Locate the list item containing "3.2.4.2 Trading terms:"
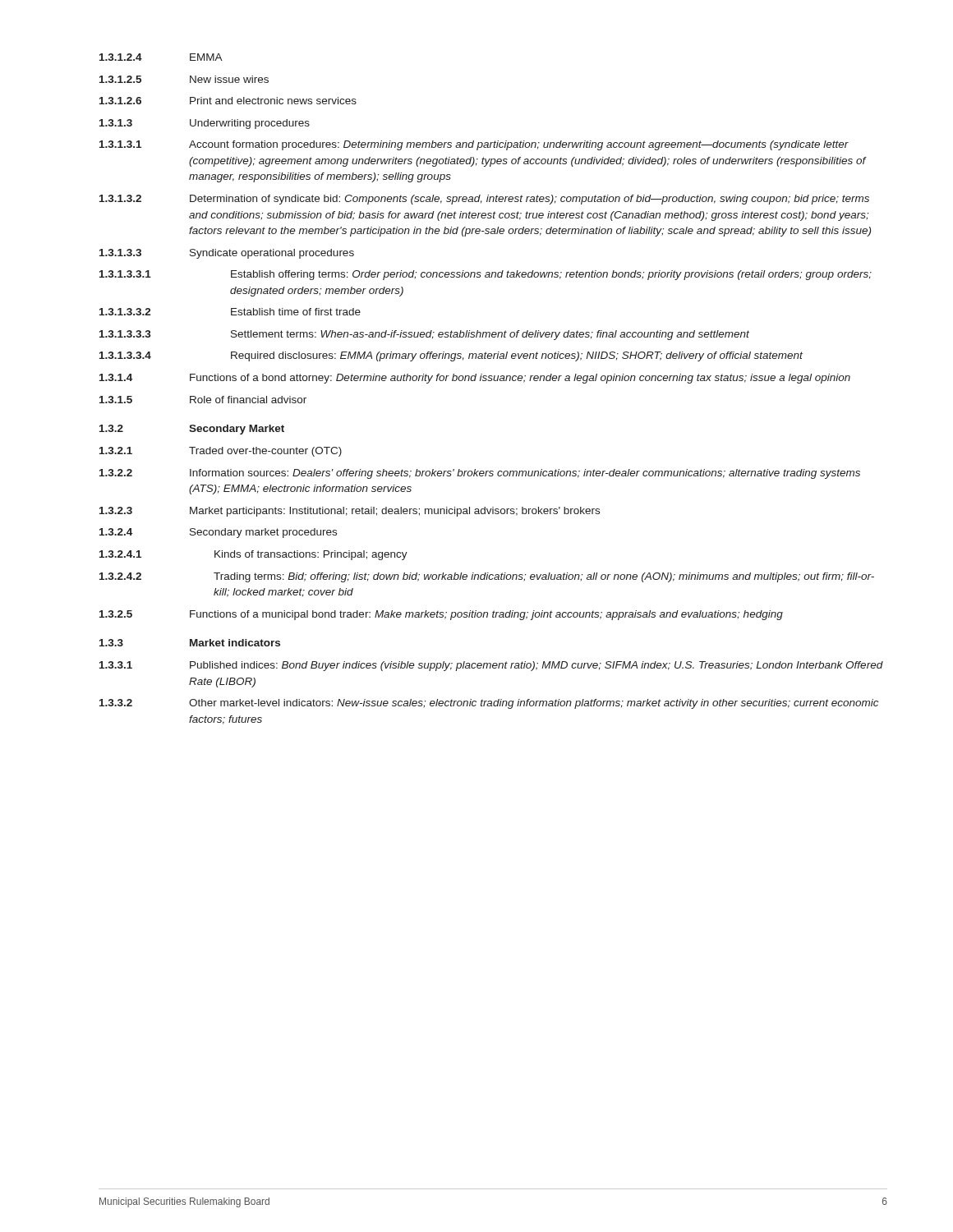 (x=493, y=584)
